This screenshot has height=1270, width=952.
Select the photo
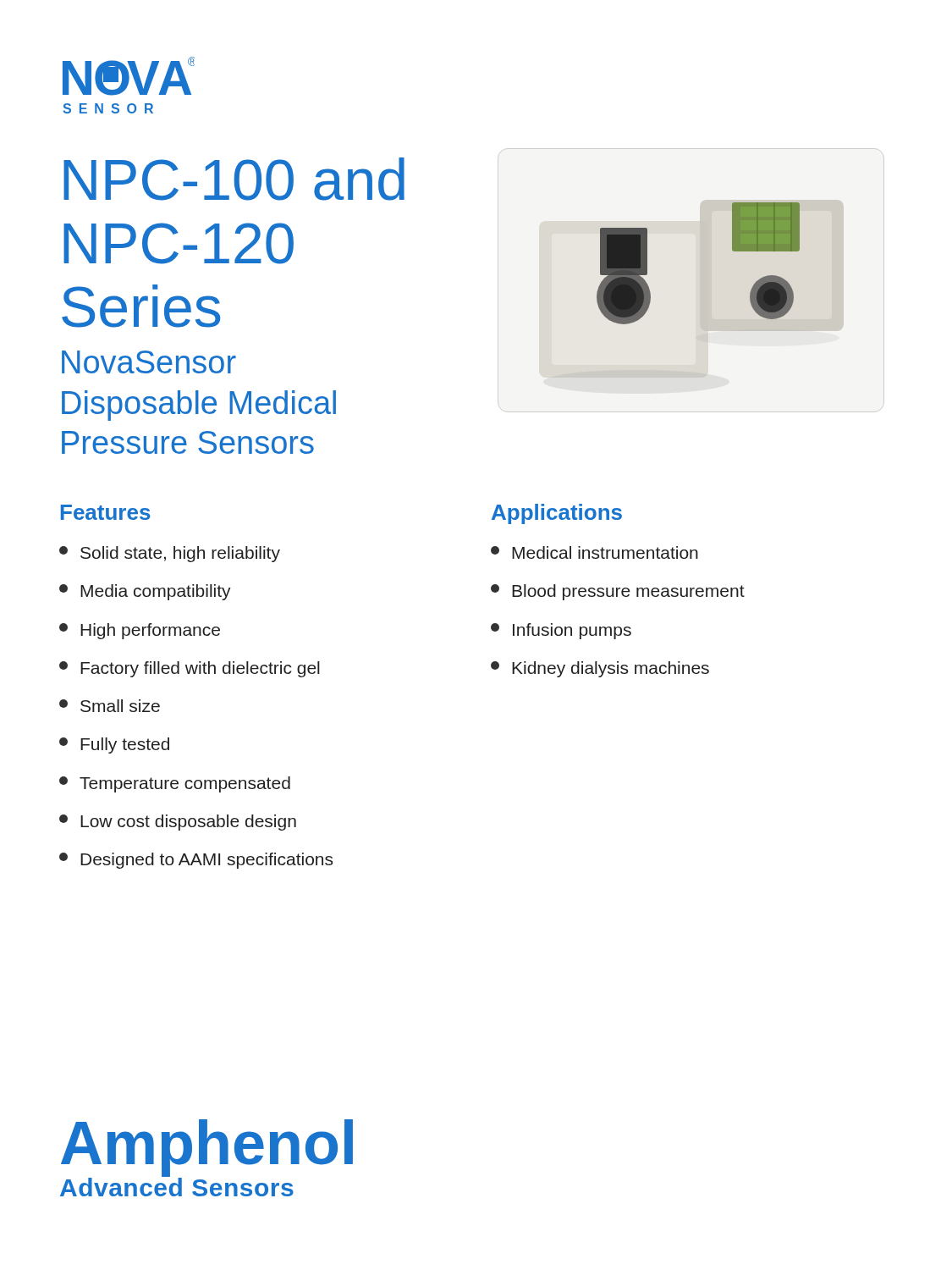click(x=691, y=280)
